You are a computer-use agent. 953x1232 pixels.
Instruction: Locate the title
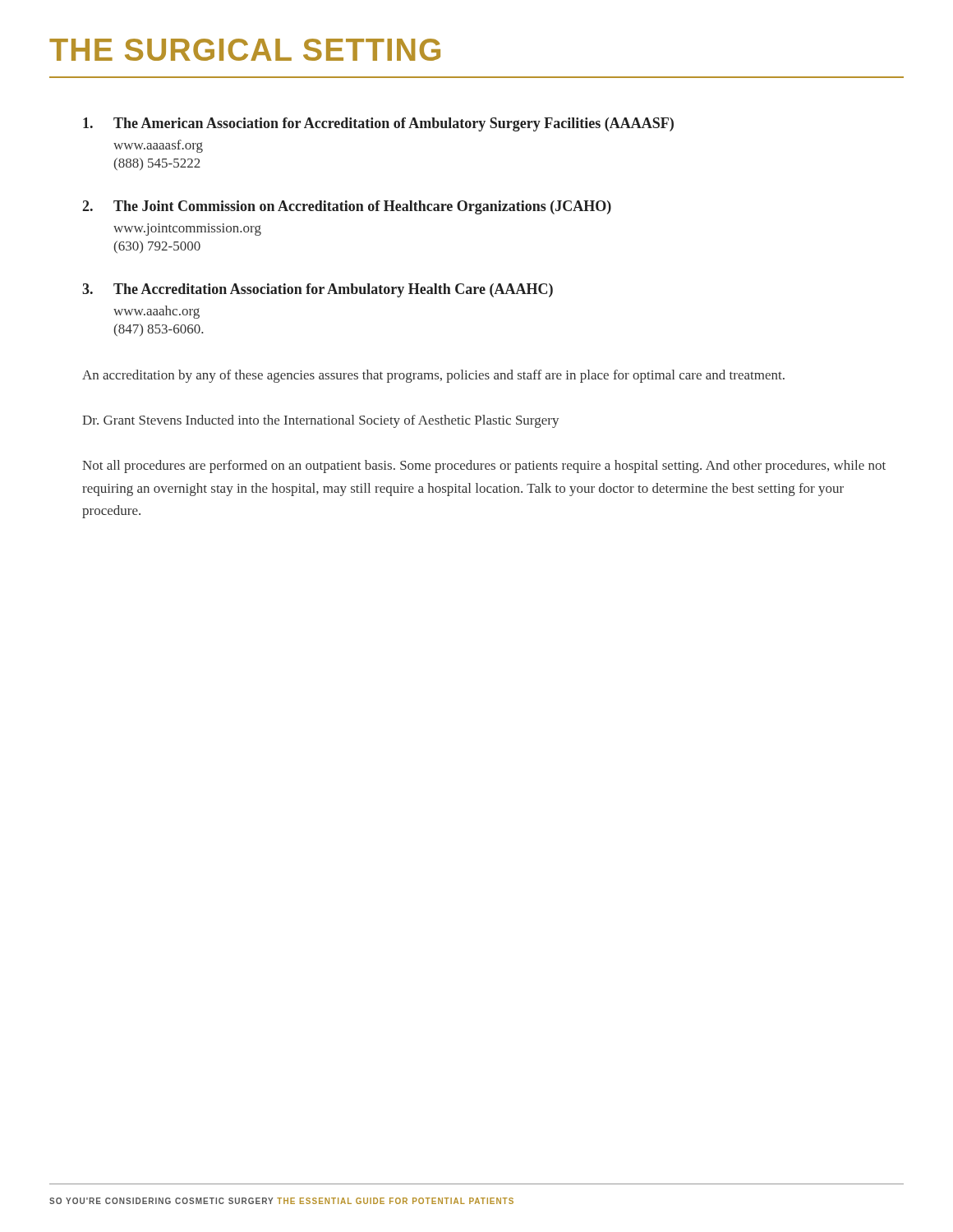click(476, 55)
